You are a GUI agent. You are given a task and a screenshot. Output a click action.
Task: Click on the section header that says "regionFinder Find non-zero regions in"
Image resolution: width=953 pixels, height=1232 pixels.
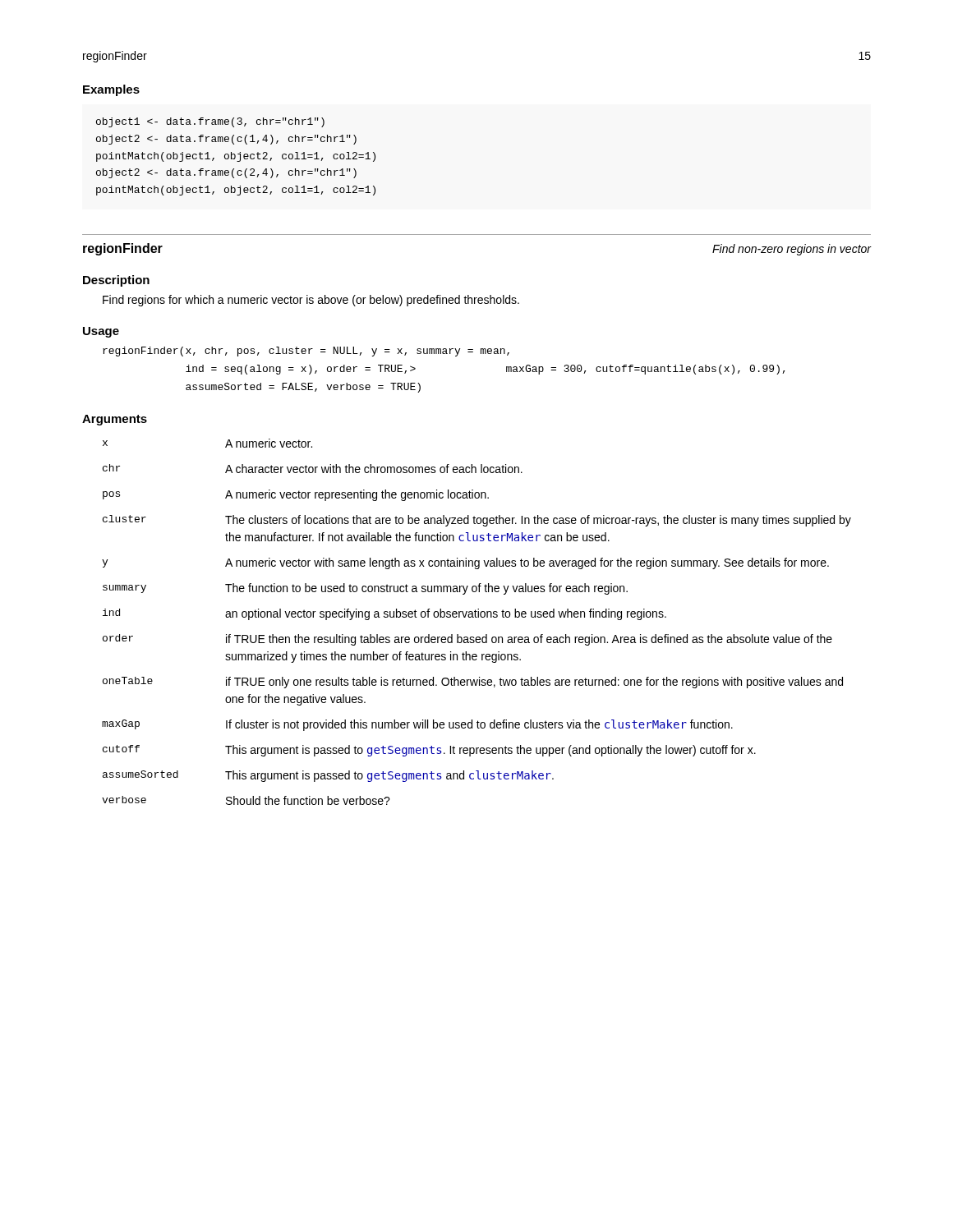126,249
